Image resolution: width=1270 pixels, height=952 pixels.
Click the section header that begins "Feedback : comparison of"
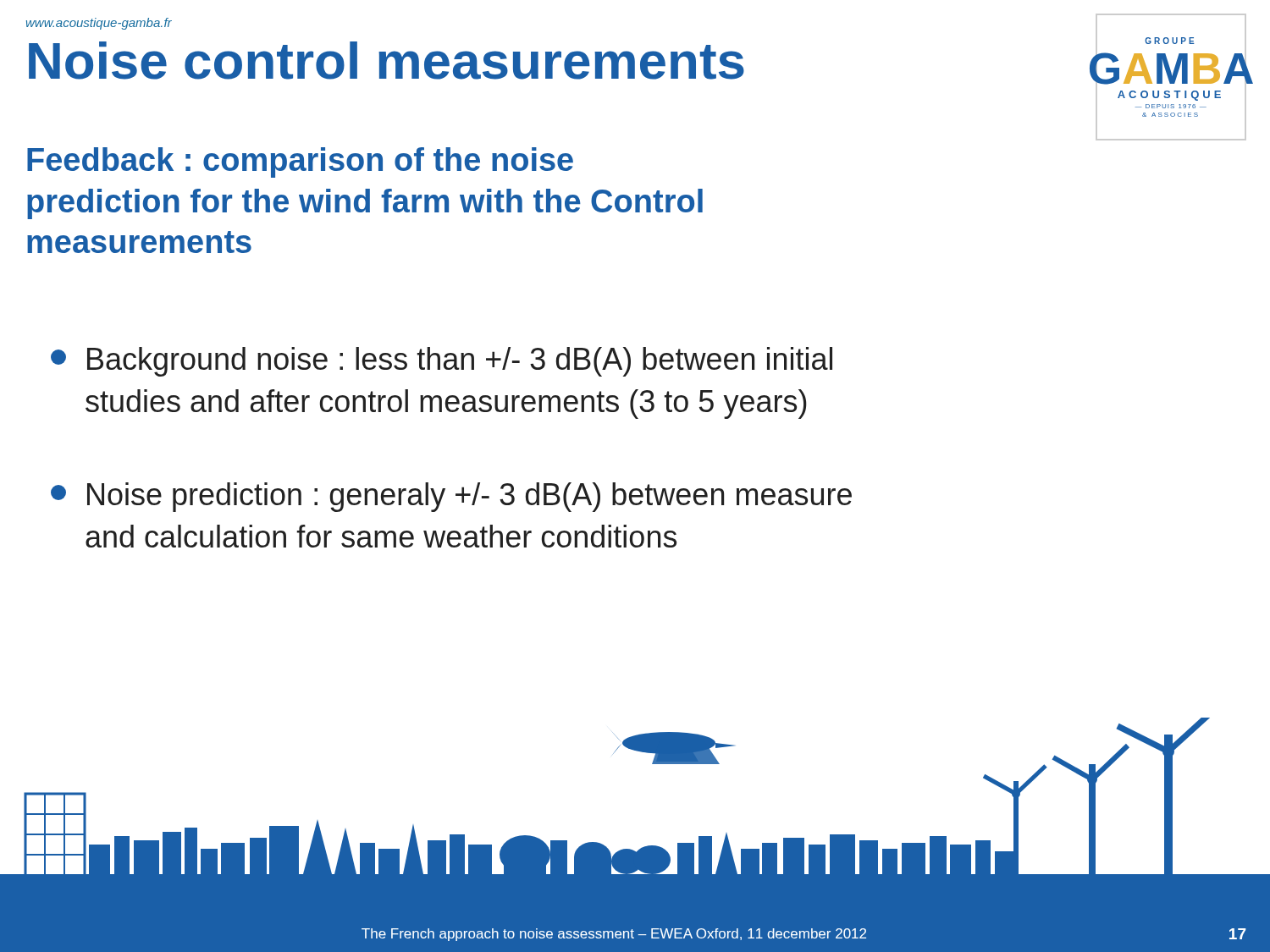[365, 201]
